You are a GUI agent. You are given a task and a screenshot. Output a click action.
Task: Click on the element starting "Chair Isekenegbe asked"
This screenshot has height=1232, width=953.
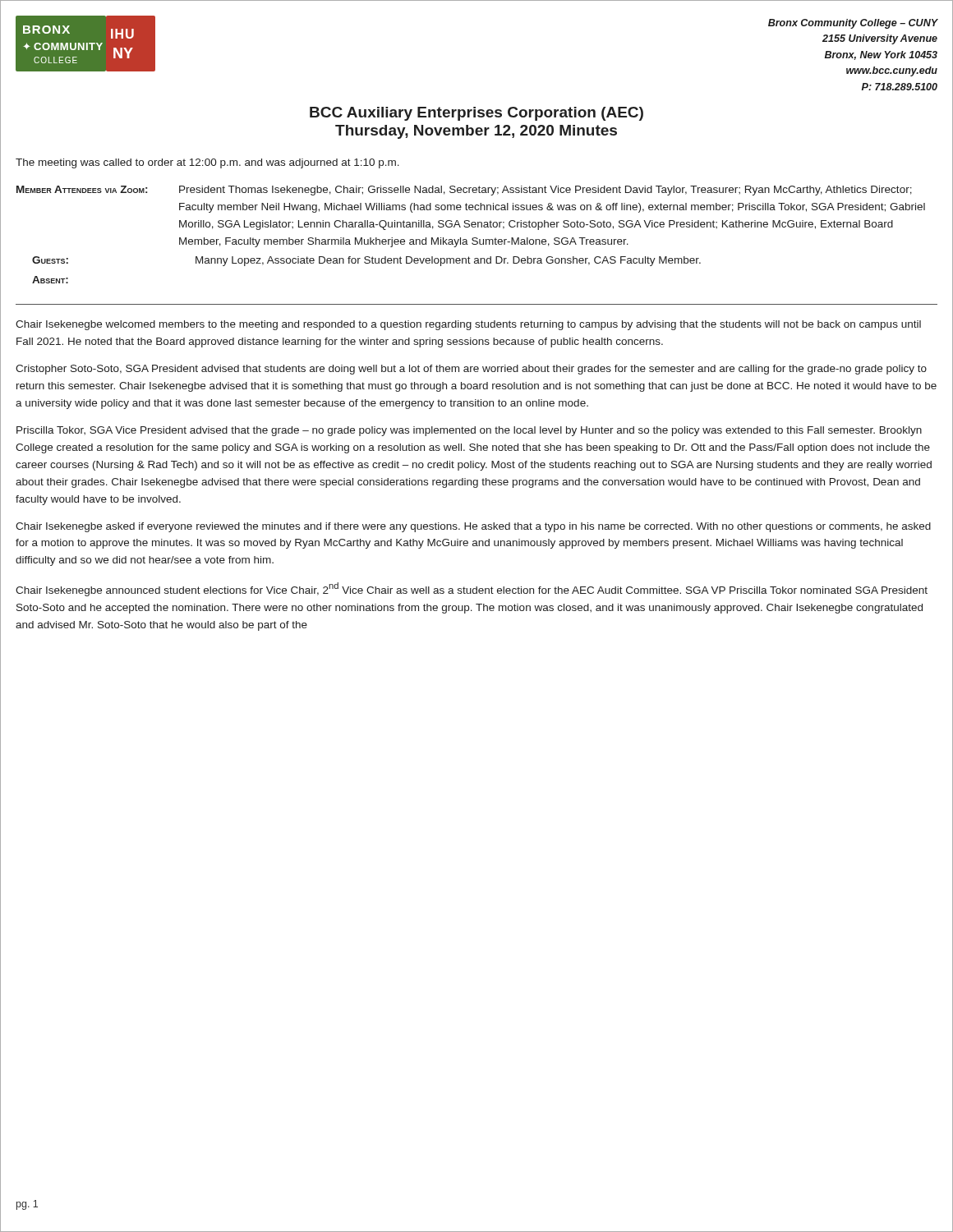tap(473, 543)
